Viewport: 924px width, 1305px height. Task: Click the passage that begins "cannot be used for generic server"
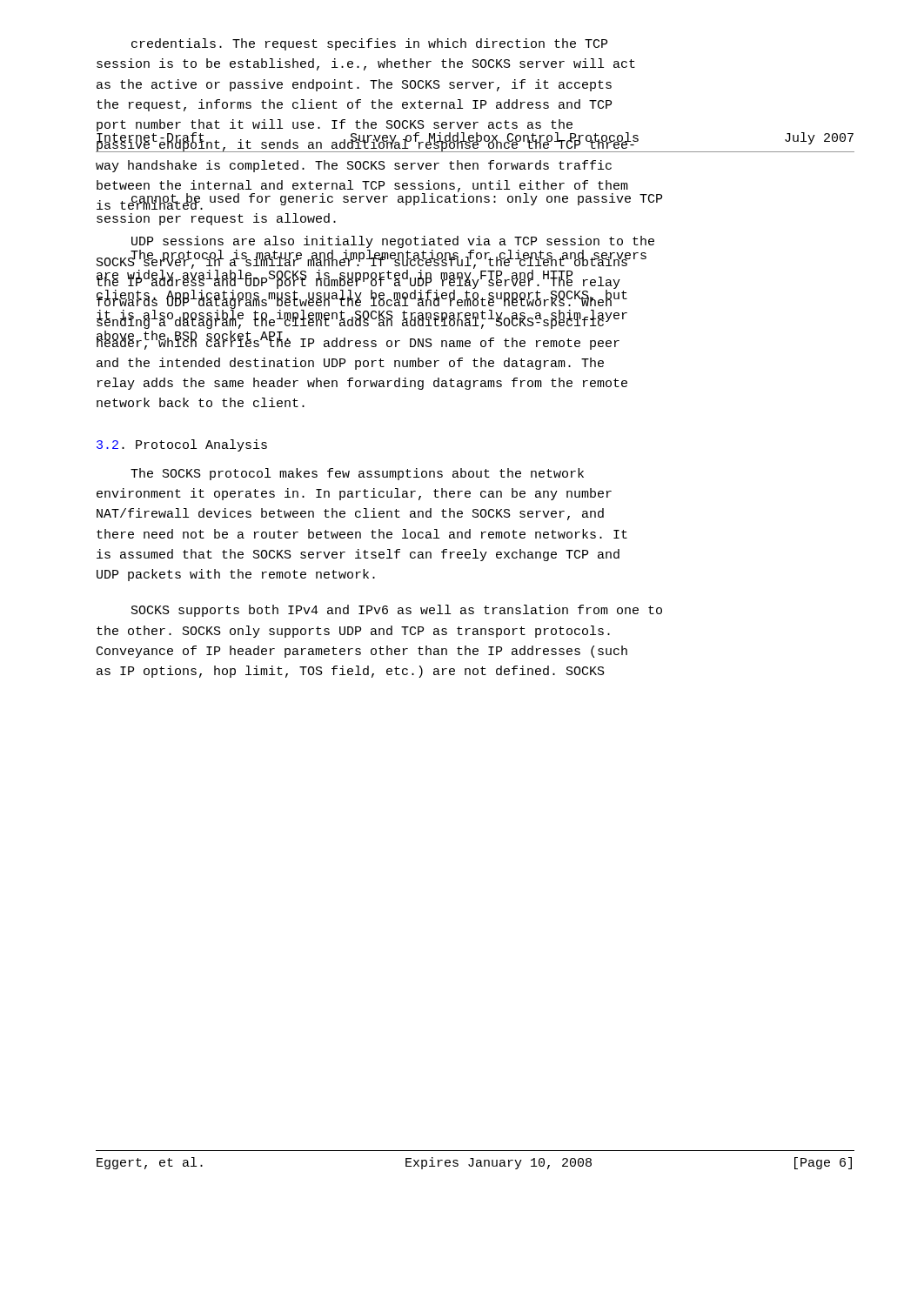(475, 210)
